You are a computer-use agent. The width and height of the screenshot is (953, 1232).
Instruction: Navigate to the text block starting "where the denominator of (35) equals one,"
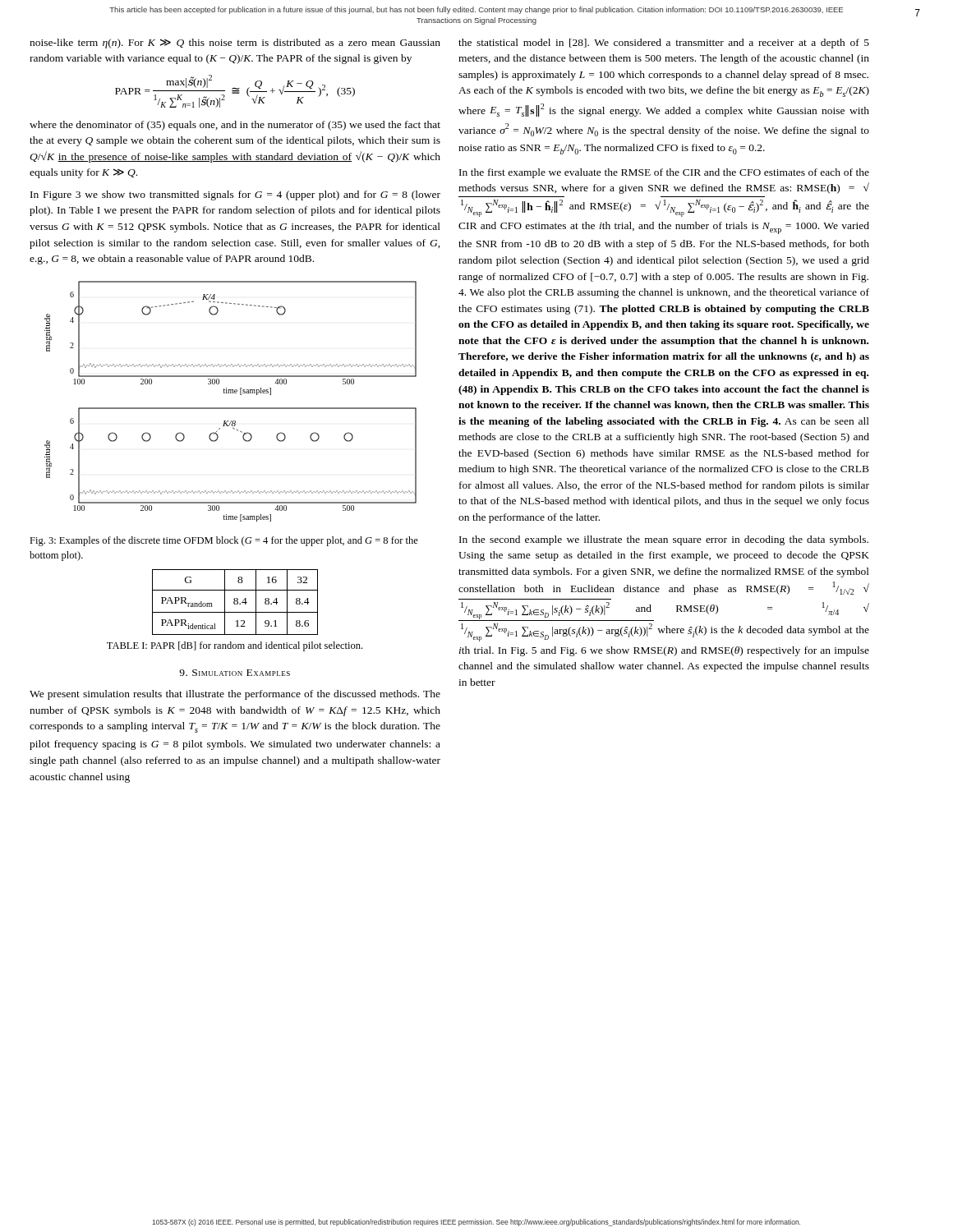(235, 192)
